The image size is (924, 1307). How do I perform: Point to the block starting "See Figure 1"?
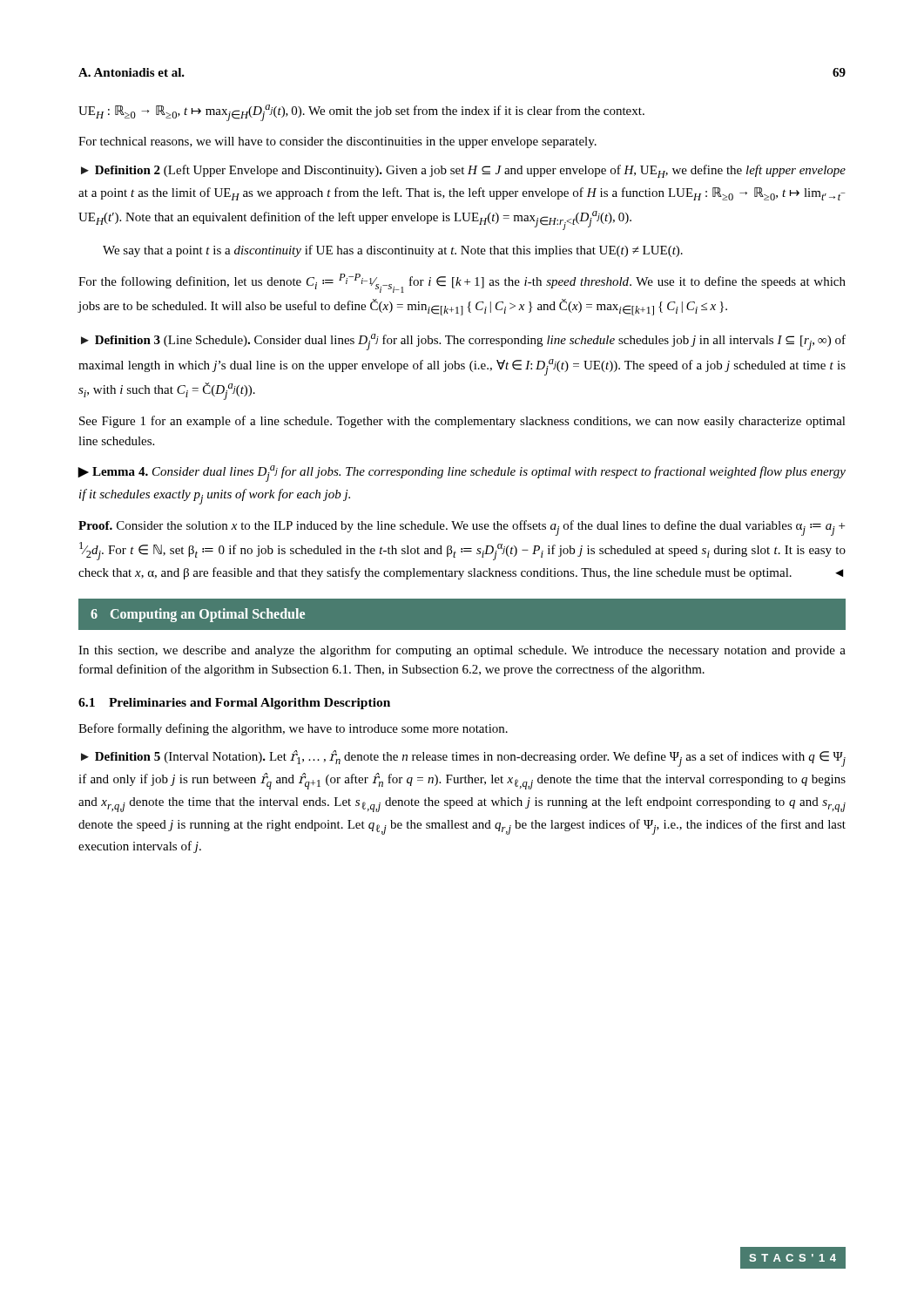(x=462, y=431)
